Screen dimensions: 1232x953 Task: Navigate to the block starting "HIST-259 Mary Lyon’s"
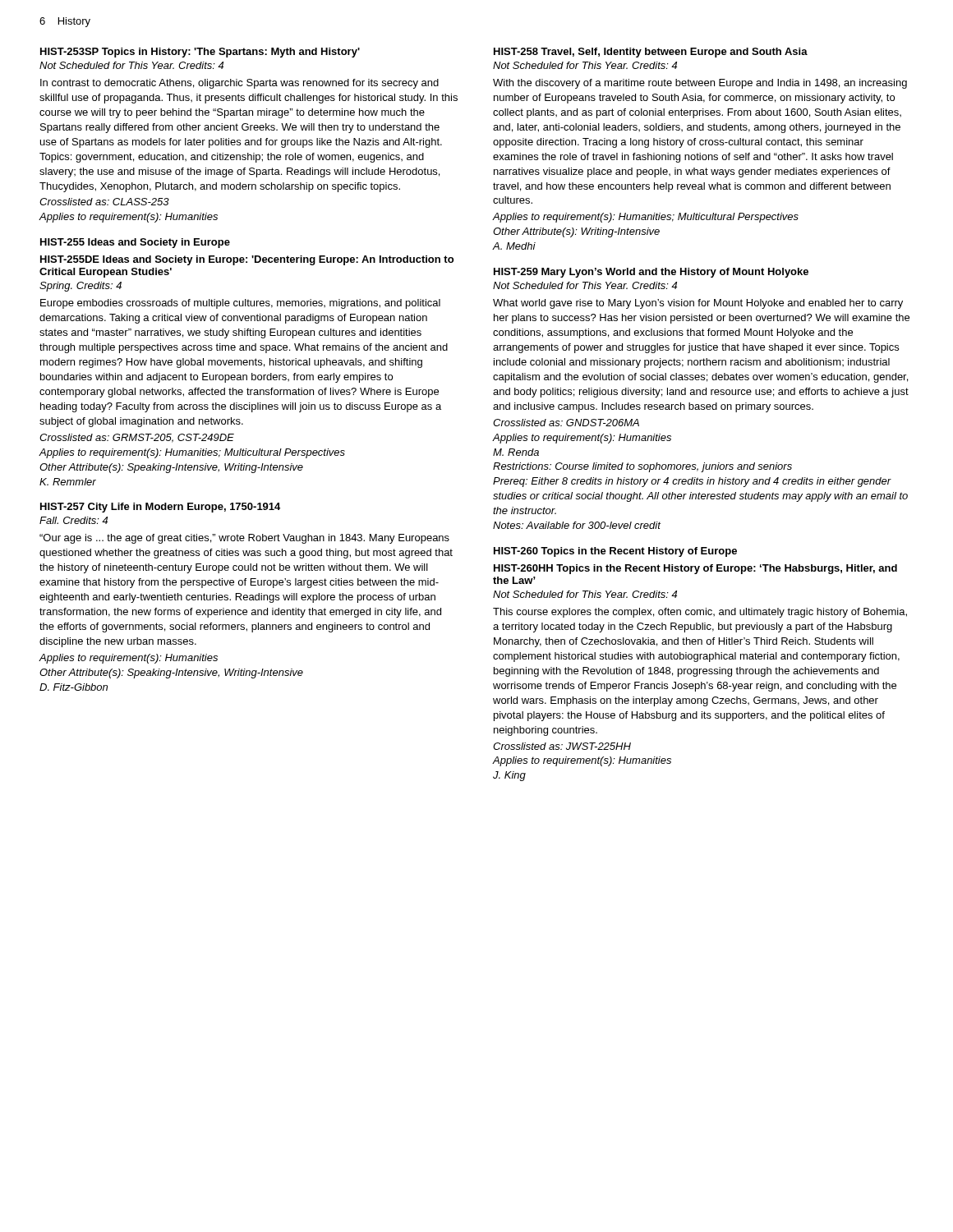pos(702,399)
